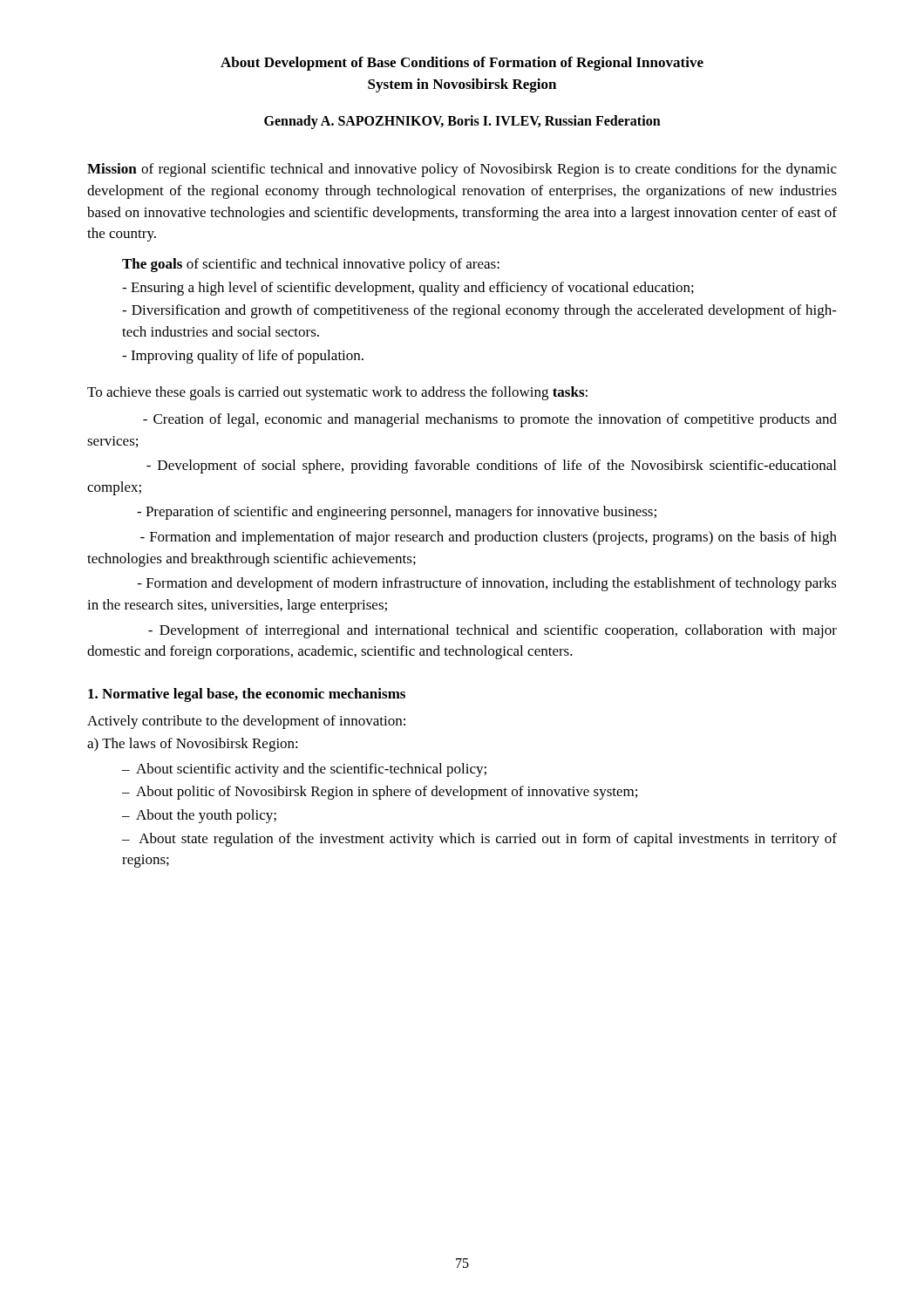Find the text that says "a) The laws of Novosibirsk Region:"
The height and width of the screenshot is (1308, 924).
point(193,744)
